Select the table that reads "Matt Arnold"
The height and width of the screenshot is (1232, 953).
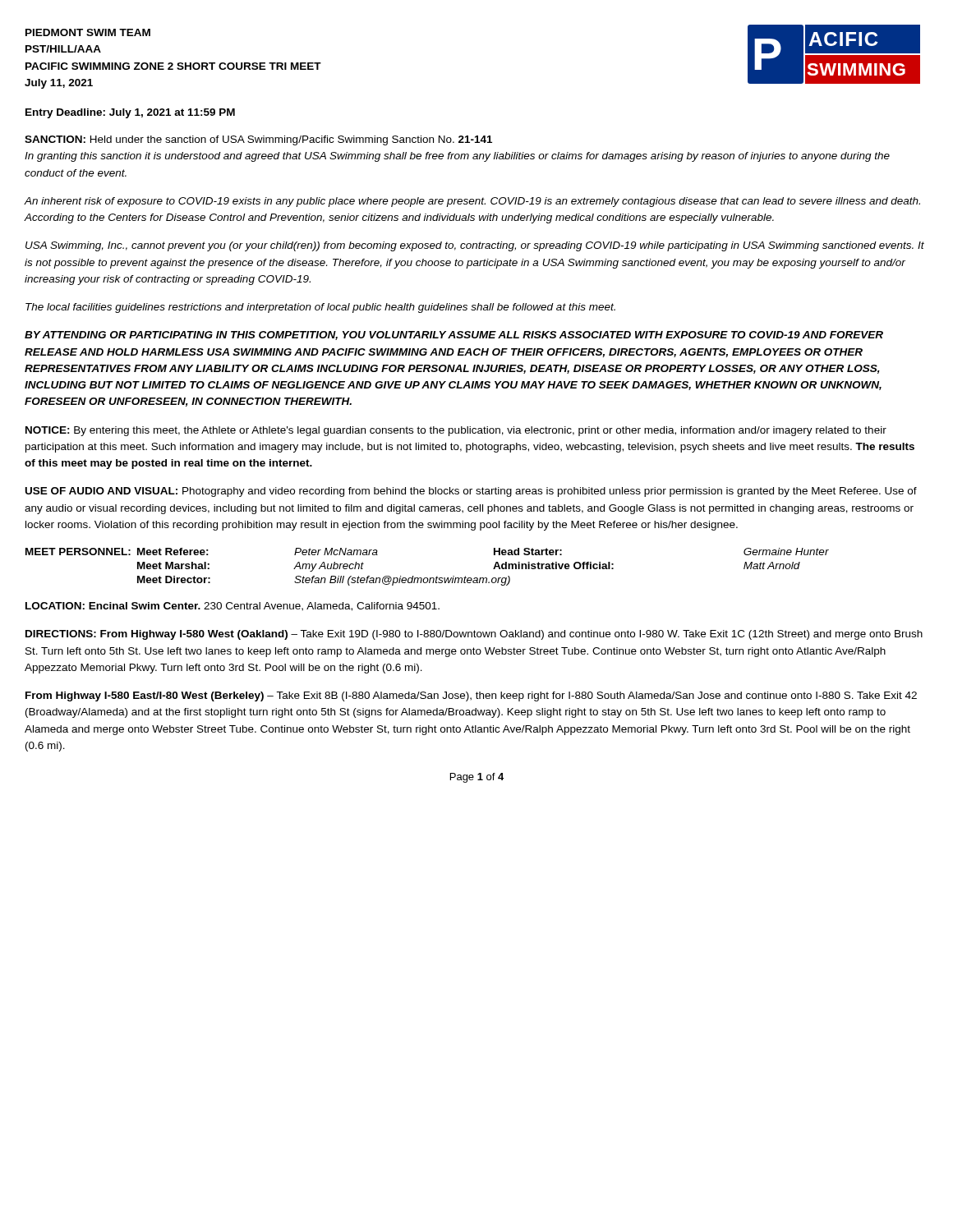click(476, 565)
